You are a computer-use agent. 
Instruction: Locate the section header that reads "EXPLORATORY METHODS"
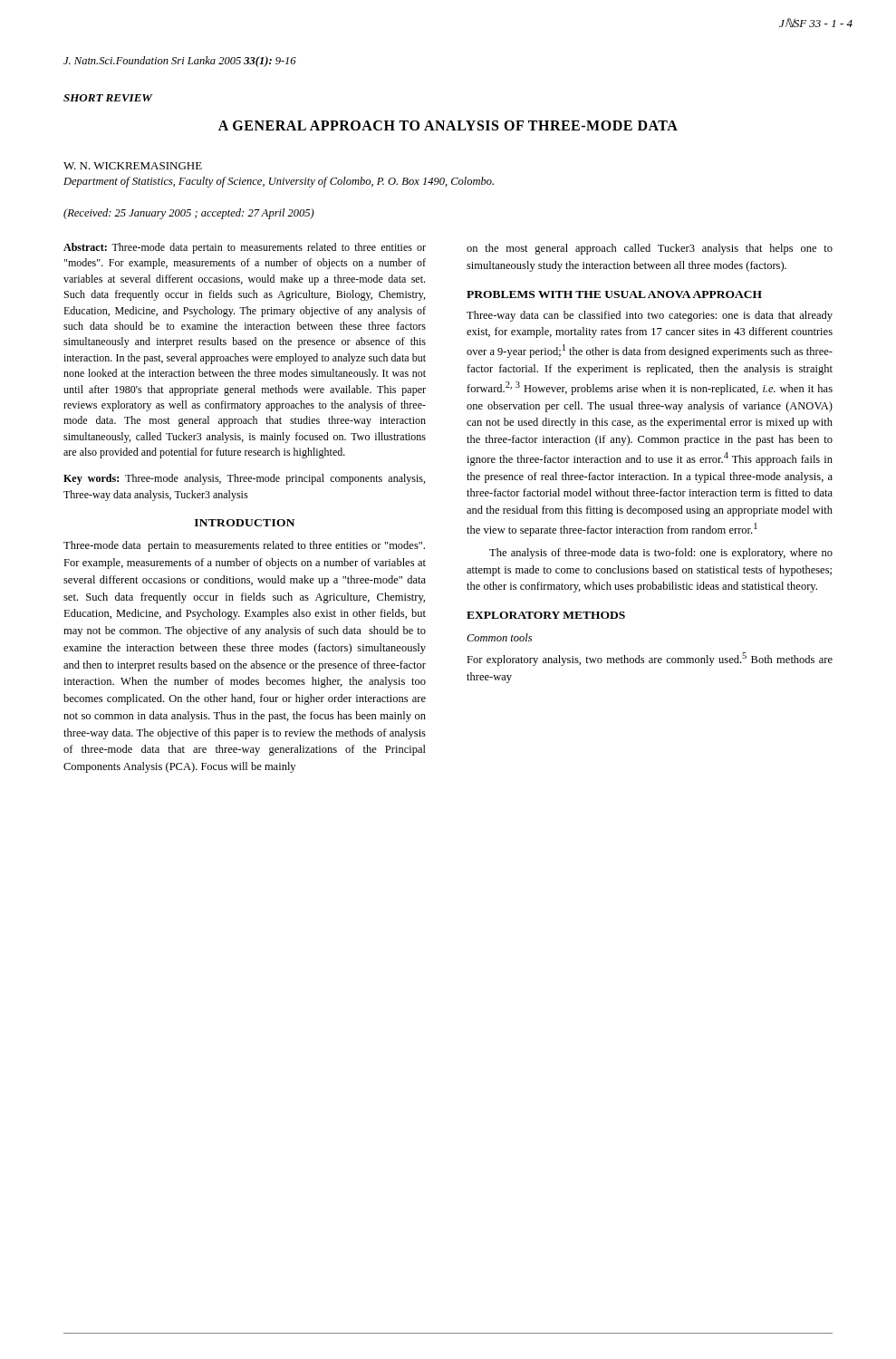click(546, 615)
